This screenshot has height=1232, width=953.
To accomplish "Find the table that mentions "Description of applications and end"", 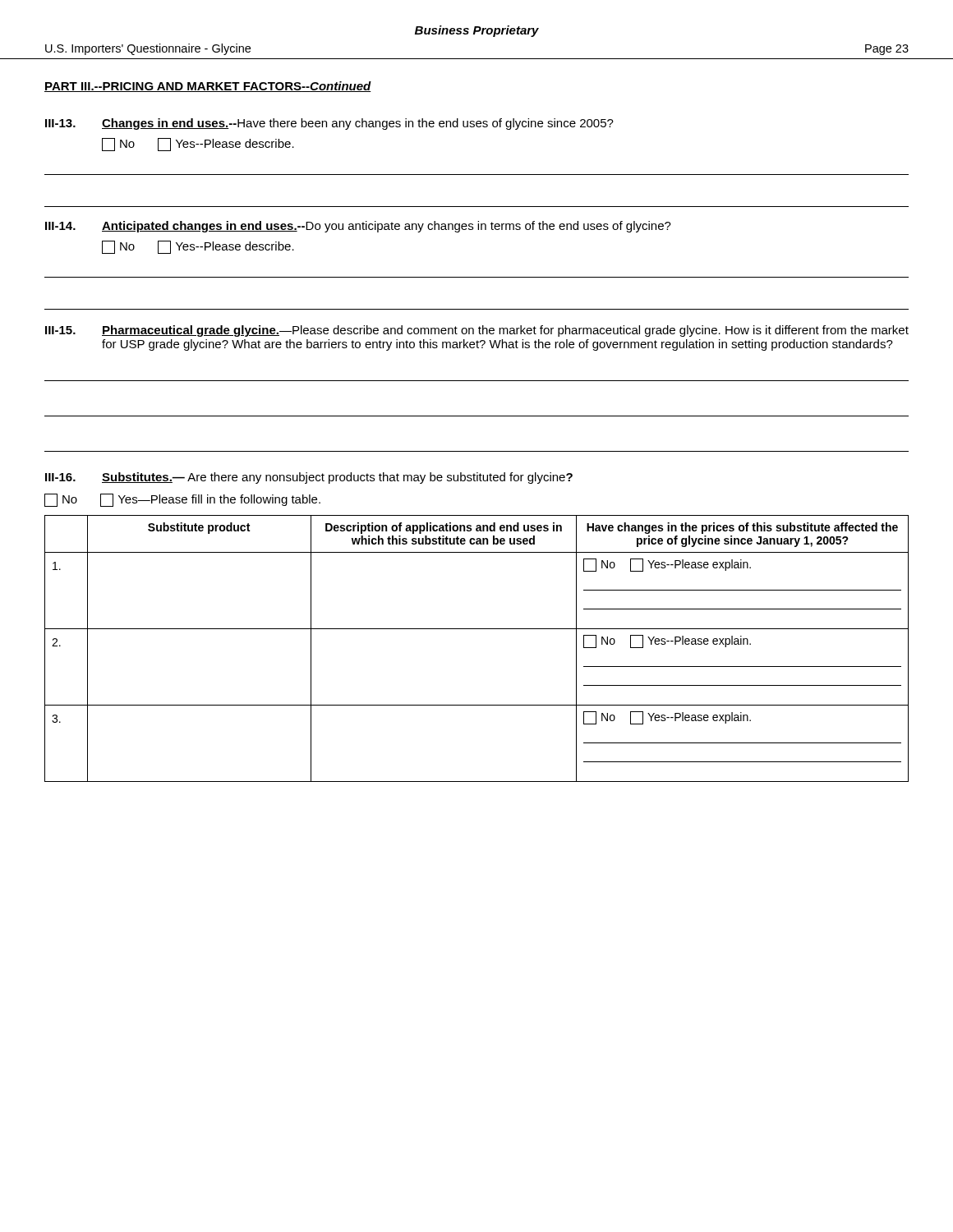I will pyautogui.click(x=476, y=649).
